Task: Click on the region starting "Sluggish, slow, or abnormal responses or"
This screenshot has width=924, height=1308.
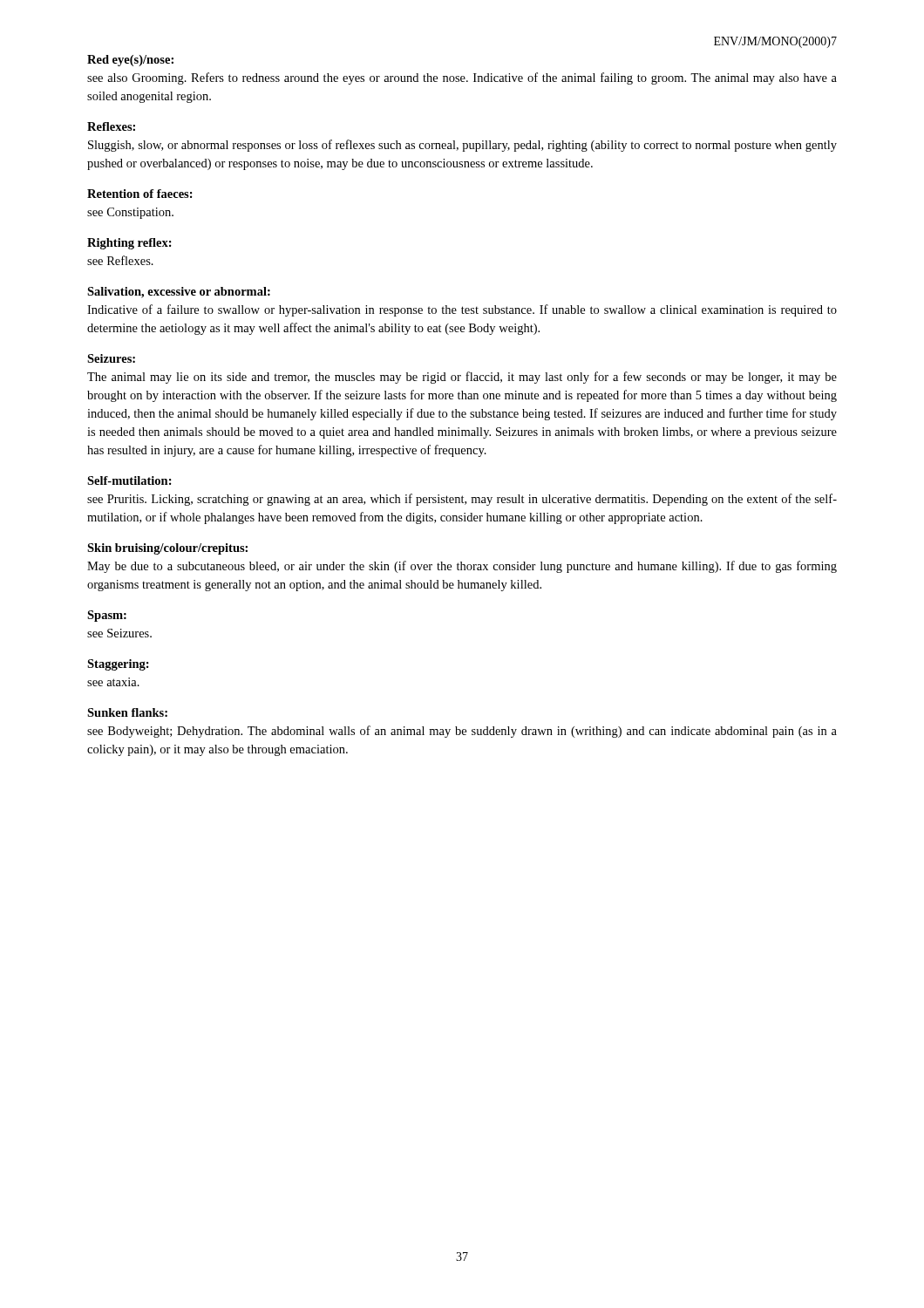Action: pos(462,154)
